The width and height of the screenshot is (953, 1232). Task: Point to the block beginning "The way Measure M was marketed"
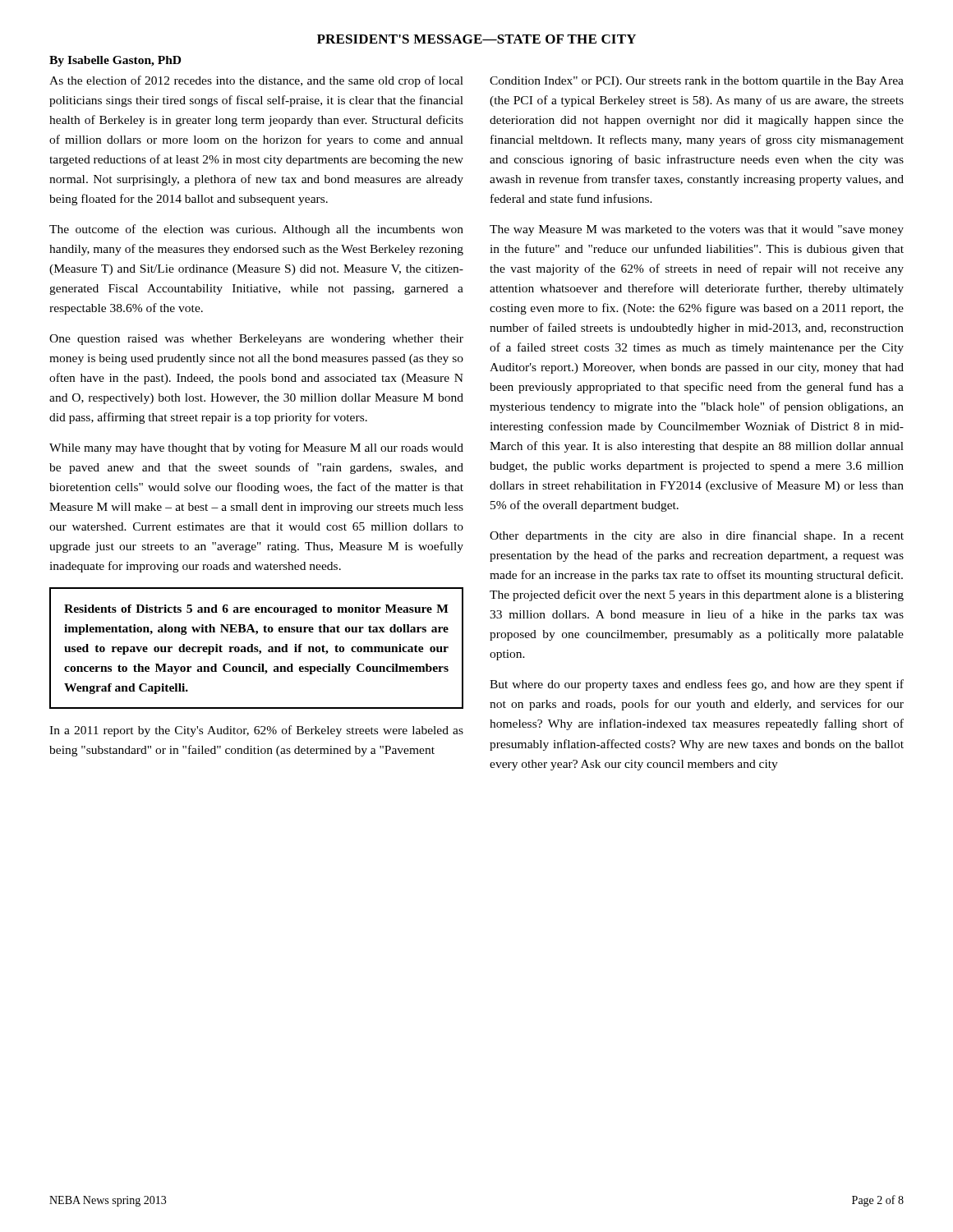[697, 367]
